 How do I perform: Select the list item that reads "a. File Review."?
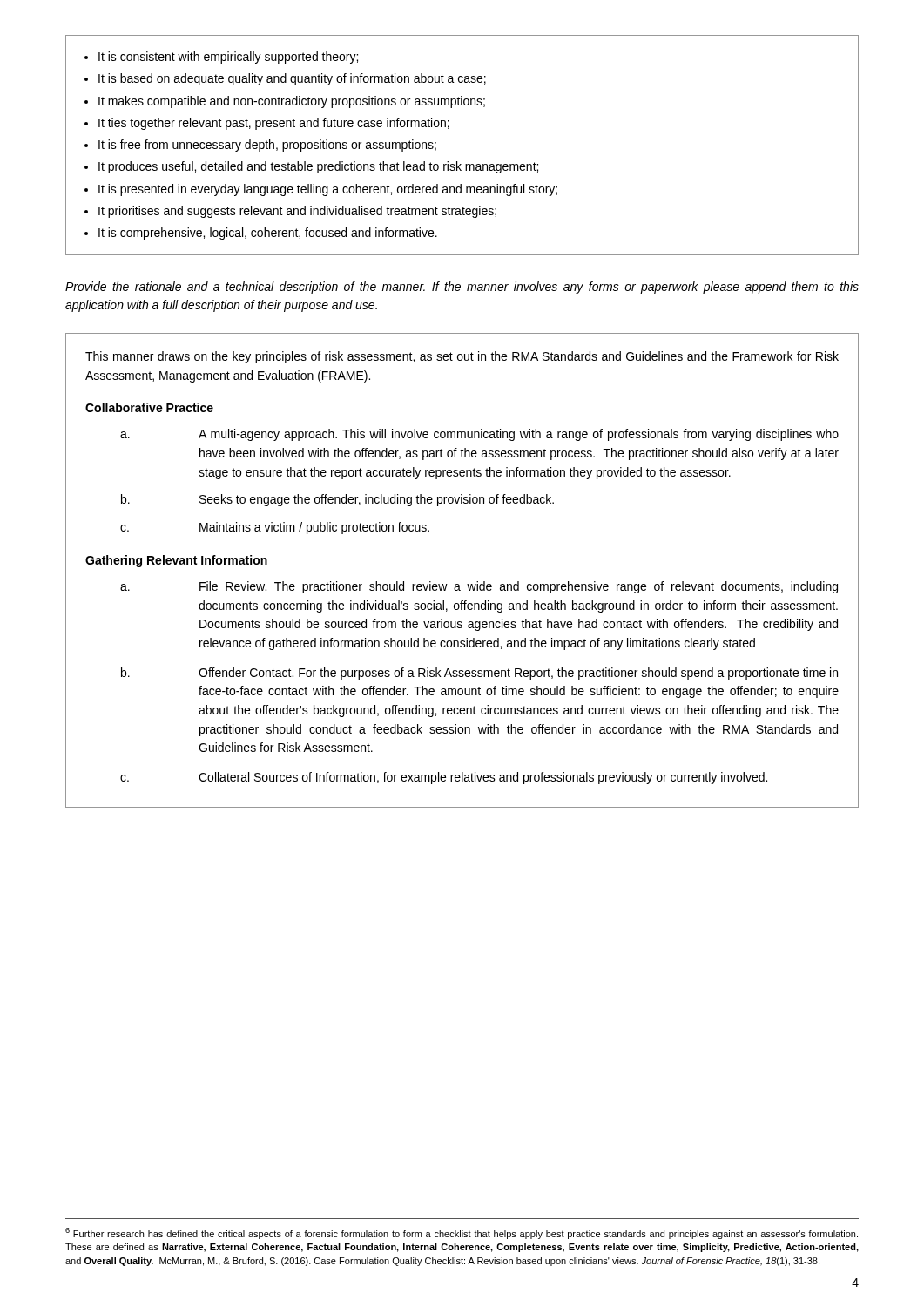coord(462,615)
